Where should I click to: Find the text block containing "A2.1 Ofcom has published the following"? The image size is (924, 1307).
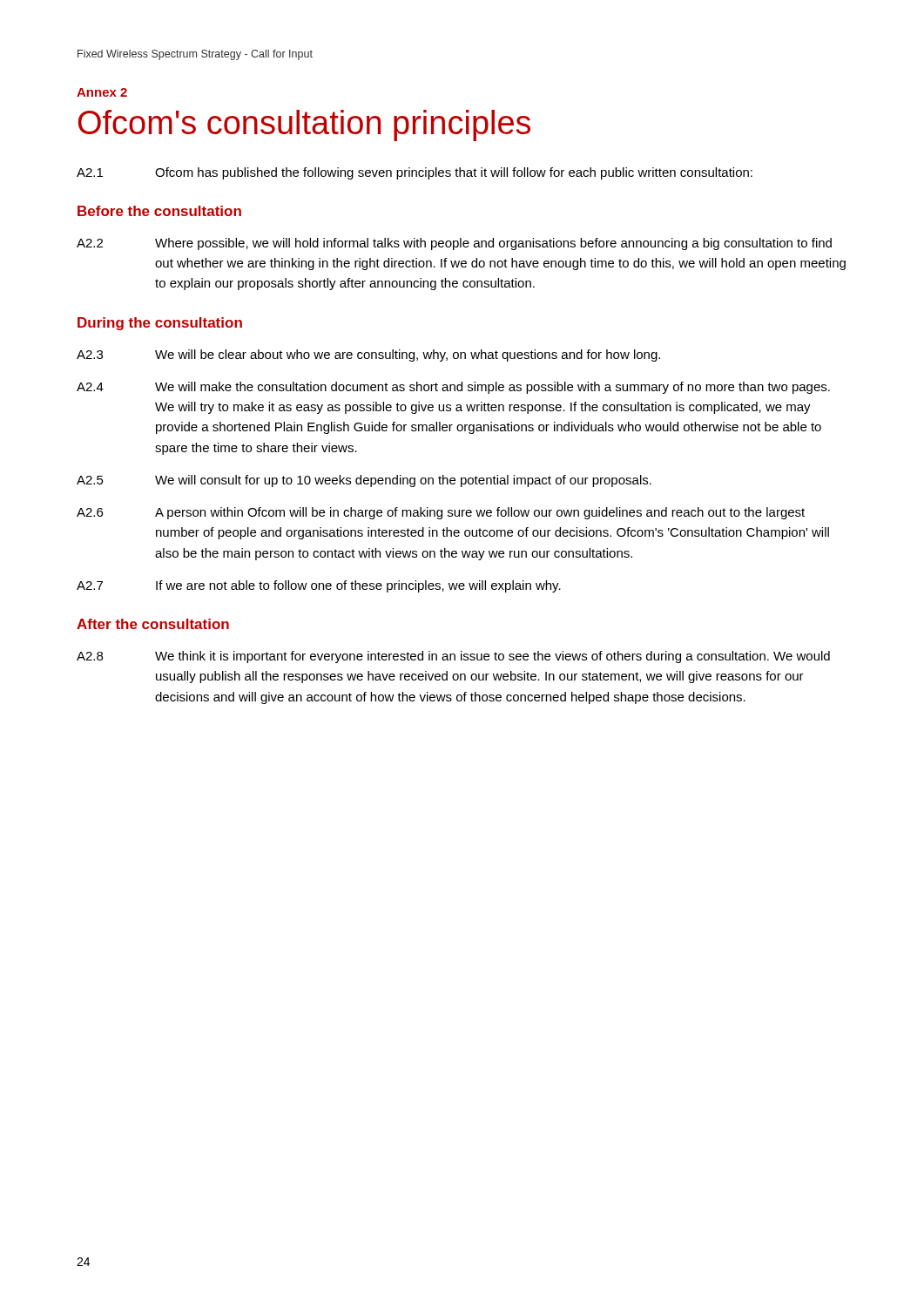tap(462, 172)
